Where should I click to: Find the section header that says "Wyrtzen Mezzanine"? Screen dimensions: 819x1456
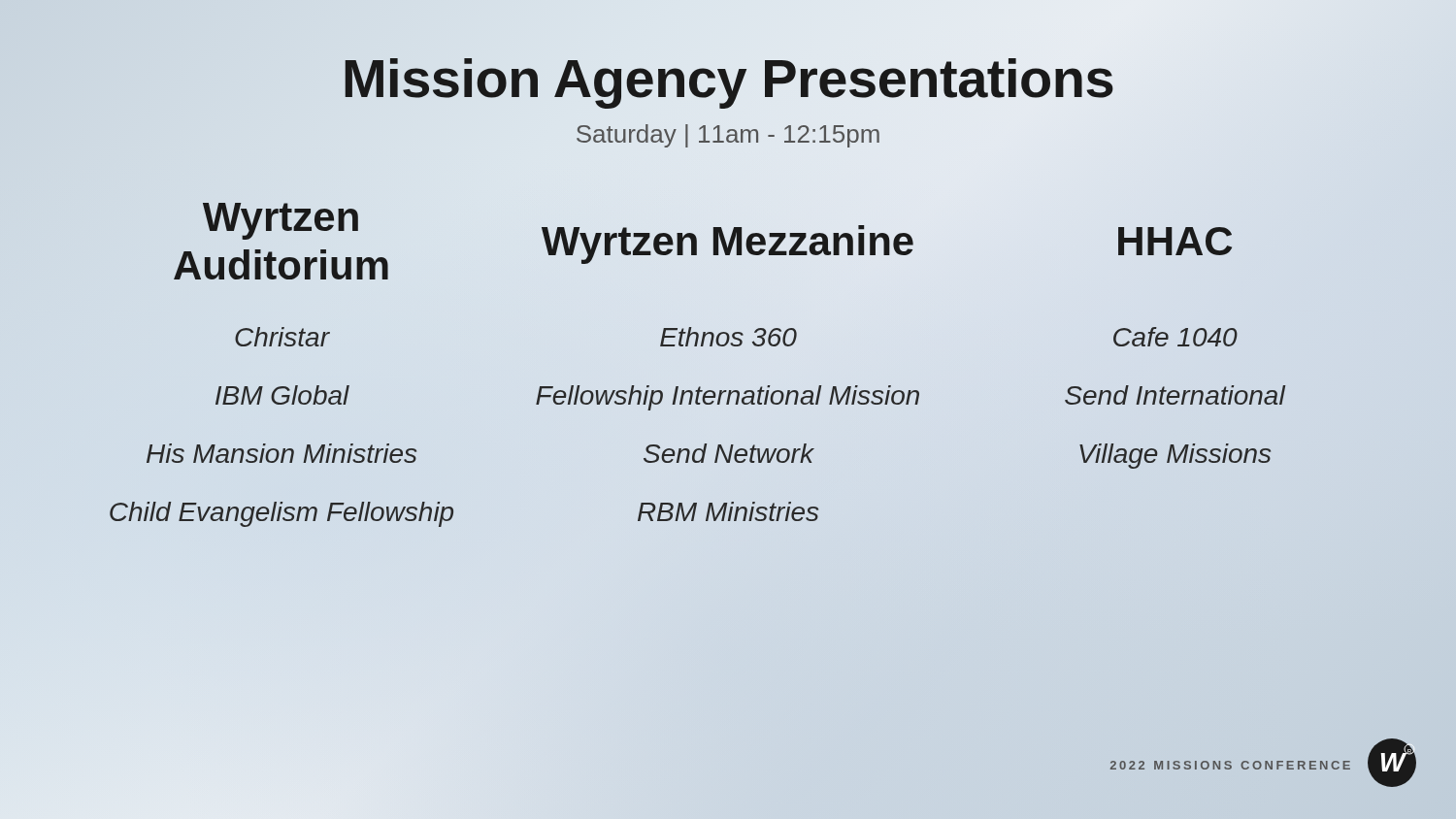tap(728, 242)
